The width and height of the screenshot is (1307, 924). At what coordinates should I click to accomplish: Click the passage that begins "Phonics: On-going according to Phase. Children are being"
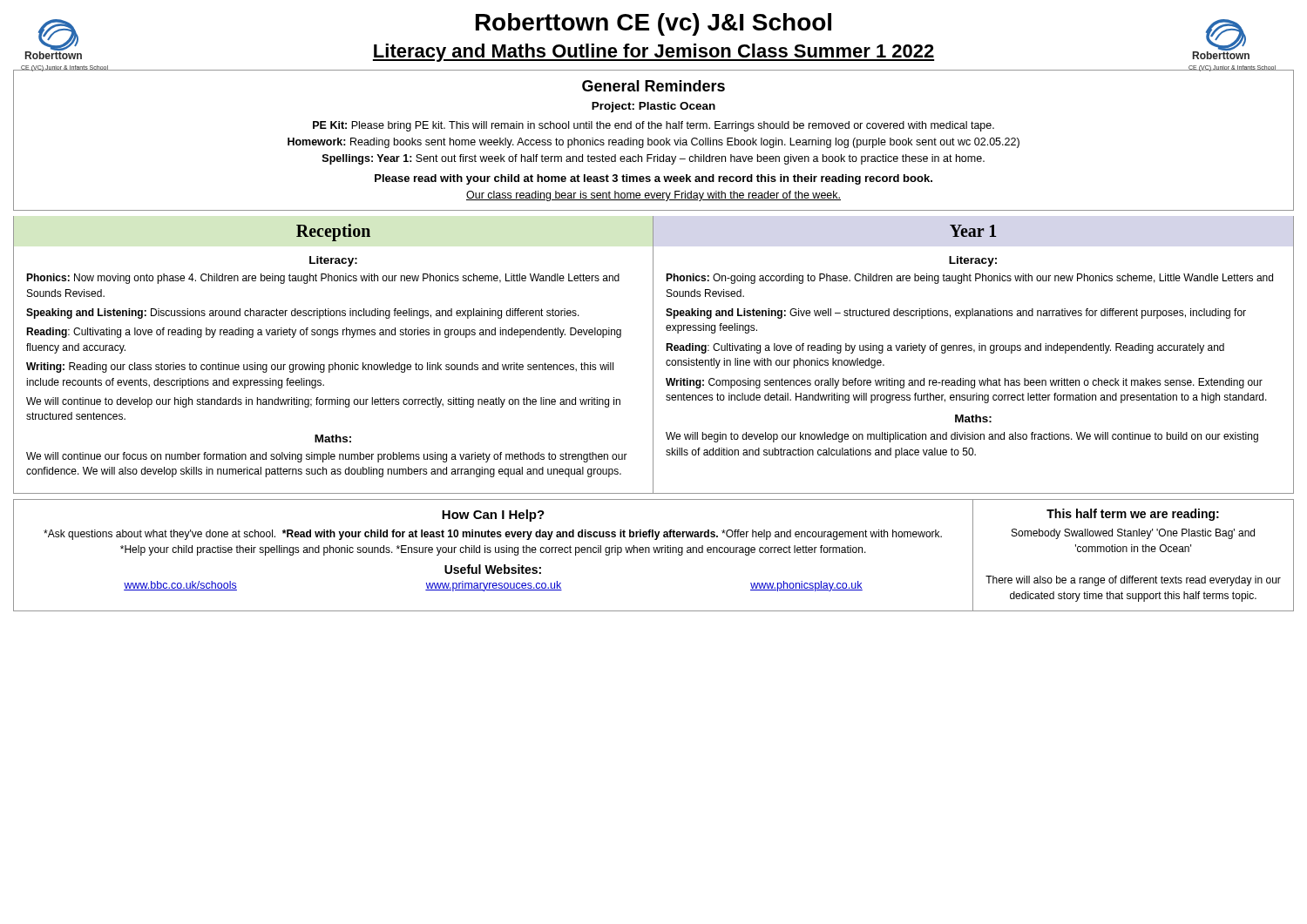(970, 286)
